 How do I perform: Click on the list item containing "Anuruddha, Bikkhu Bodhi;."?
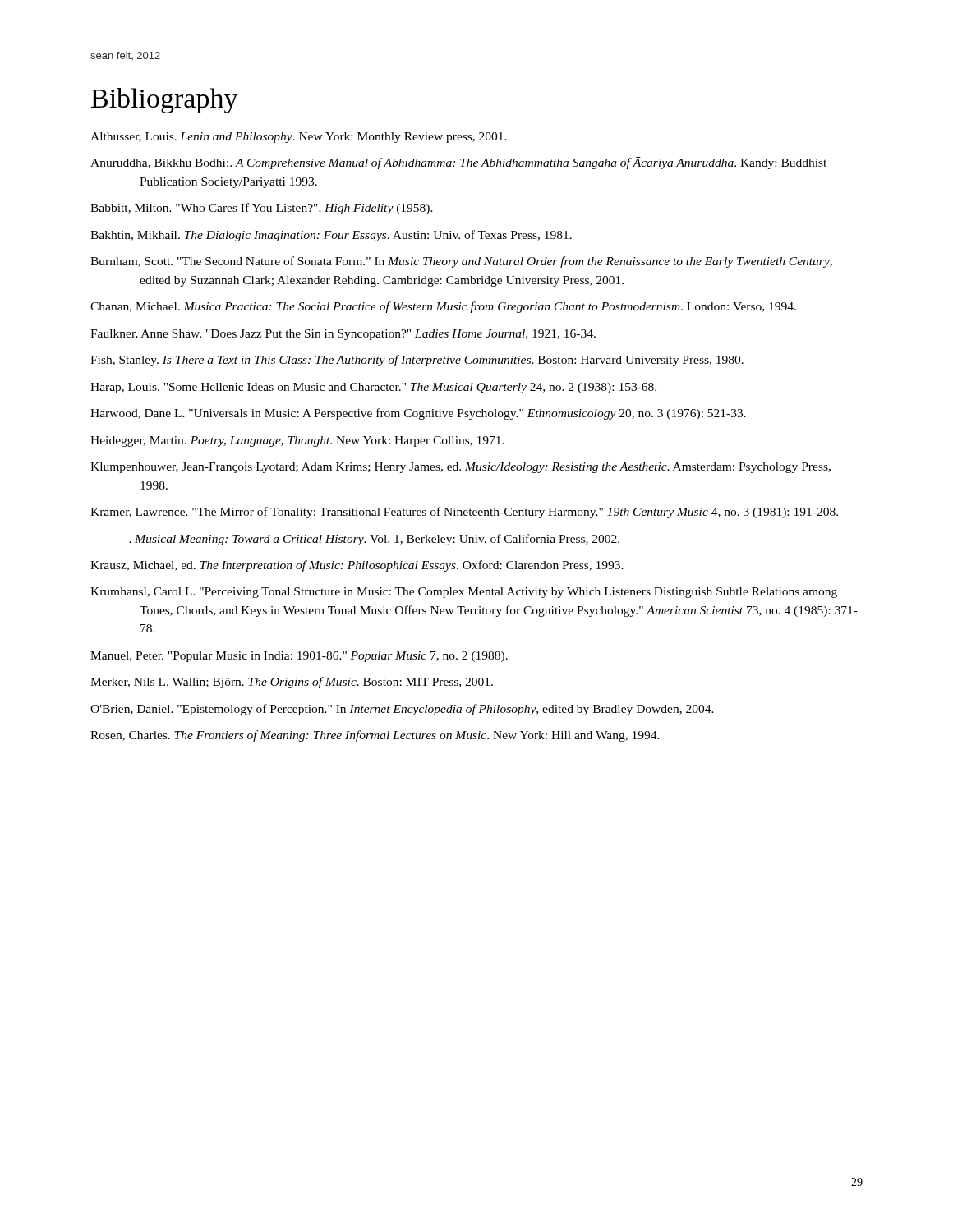coord(459,172)
